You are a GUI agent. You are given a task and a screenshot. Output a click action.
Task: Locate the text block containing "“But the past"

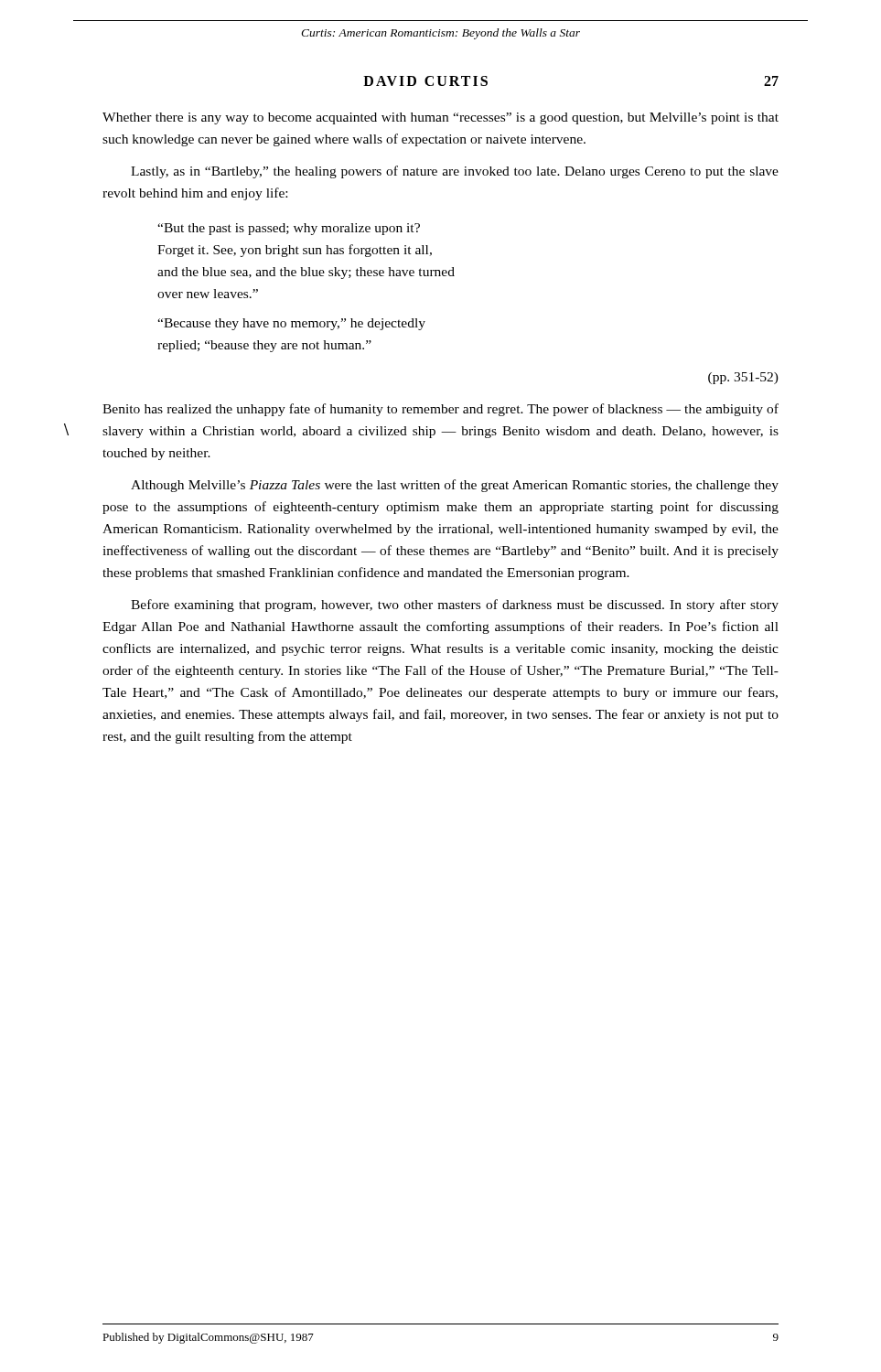[x=289, y=229]
